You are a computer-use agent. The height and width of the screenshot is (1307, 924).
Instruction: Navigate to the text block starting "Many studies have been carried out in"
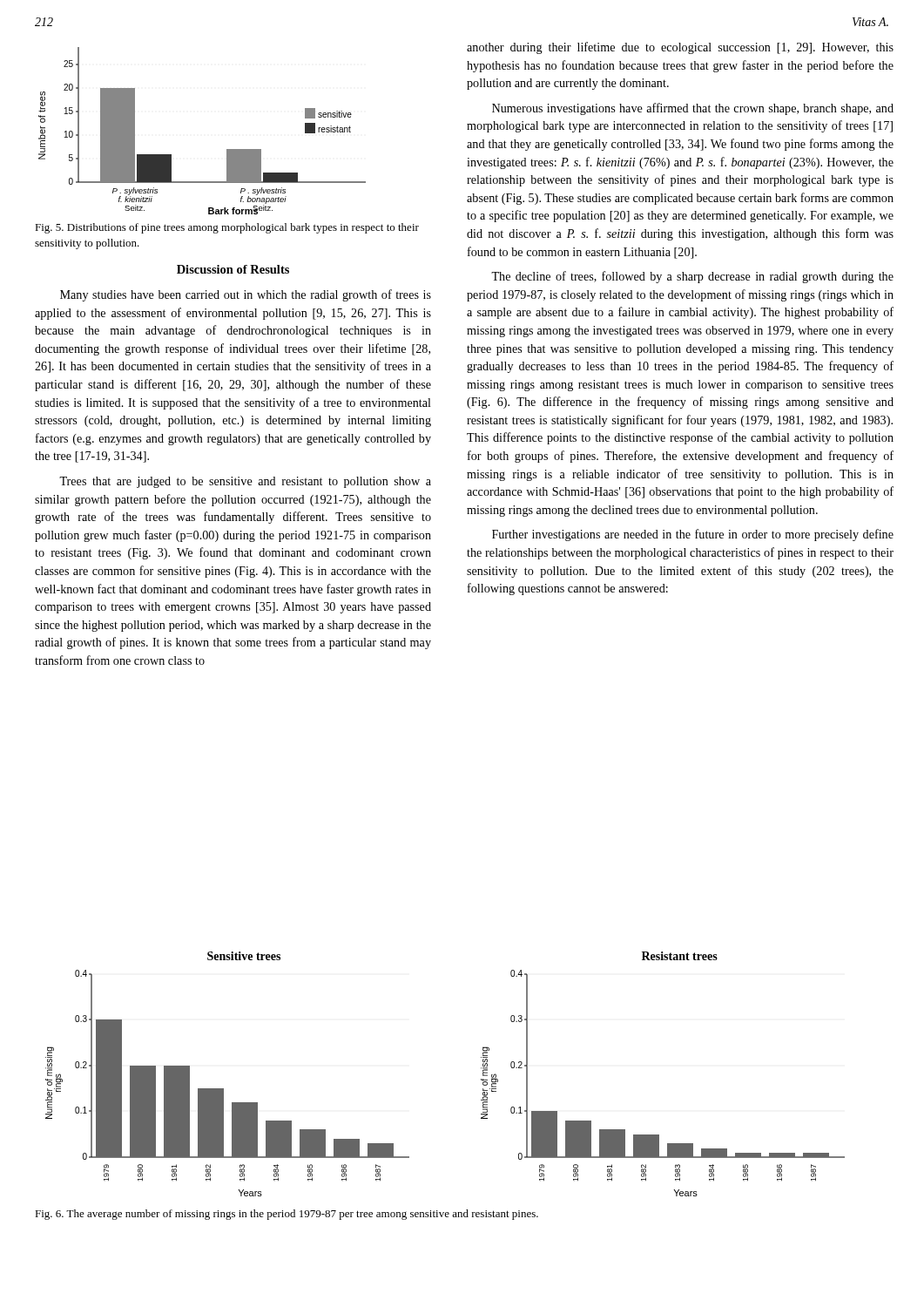tap(233, 375)
